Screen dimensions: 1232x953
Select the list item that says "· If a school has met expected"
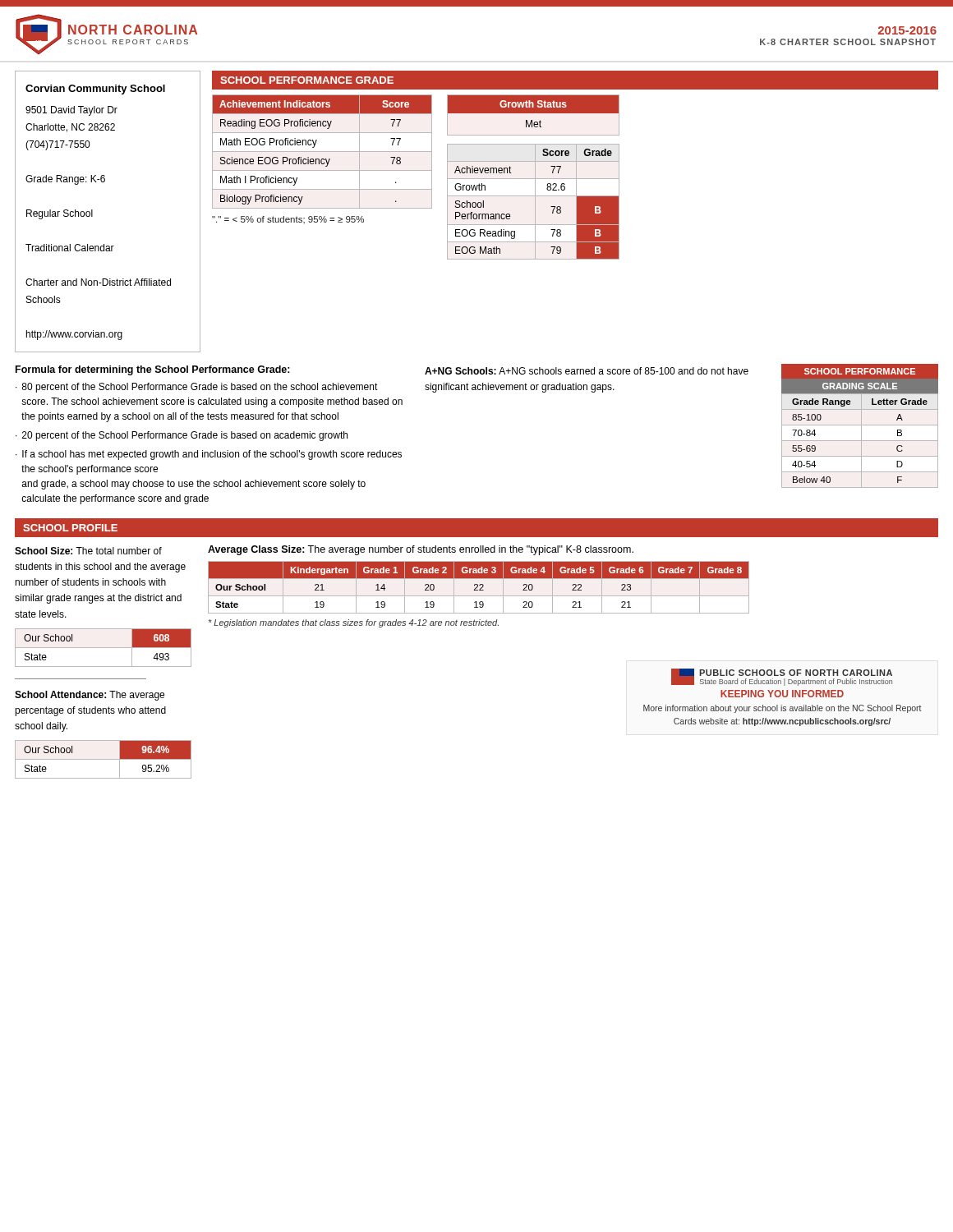[x=210, y=476]
